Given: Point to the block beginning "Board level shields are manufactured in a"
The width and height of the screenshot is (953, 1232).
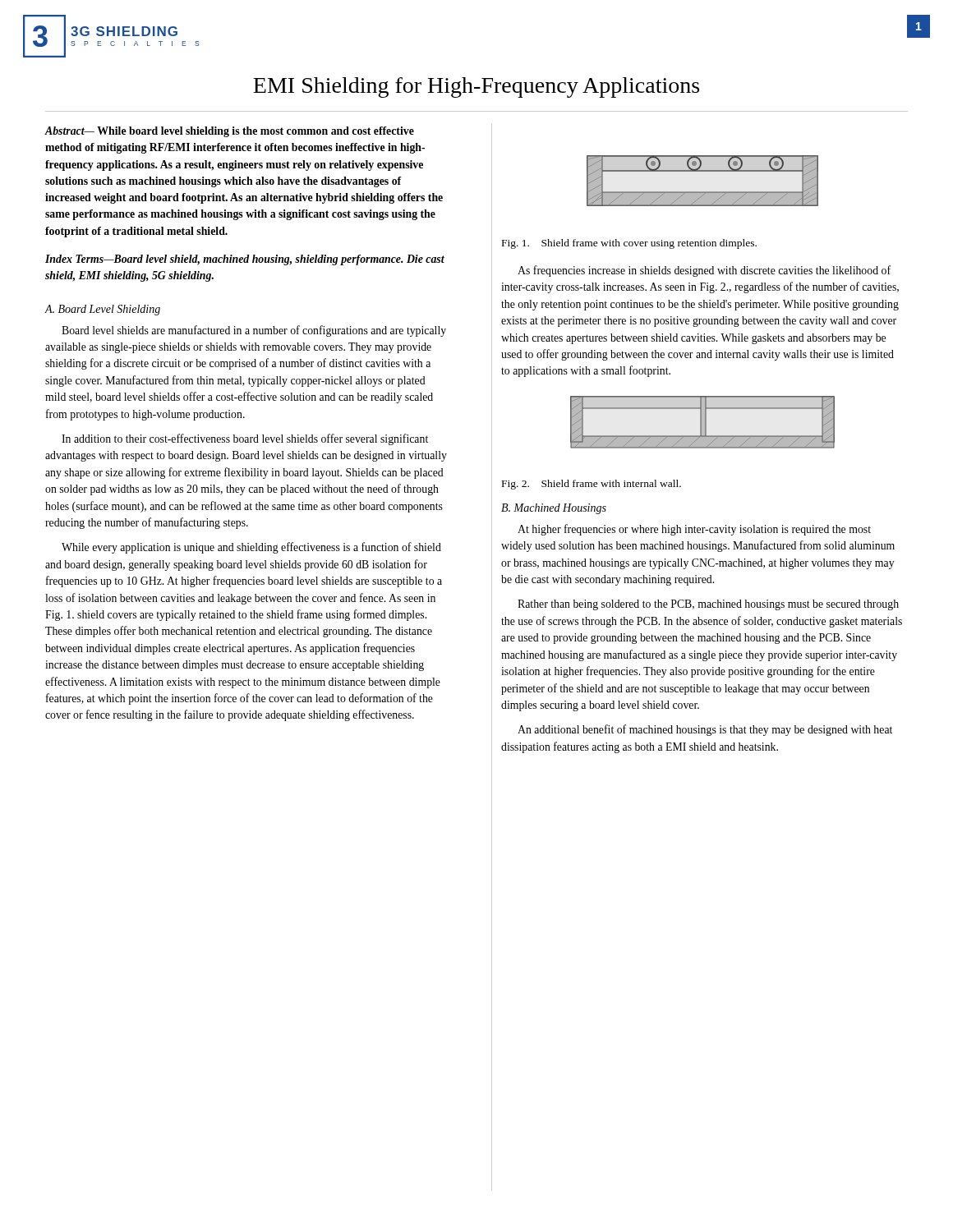Looking at the screenshot, I should [x=246, y=372].
